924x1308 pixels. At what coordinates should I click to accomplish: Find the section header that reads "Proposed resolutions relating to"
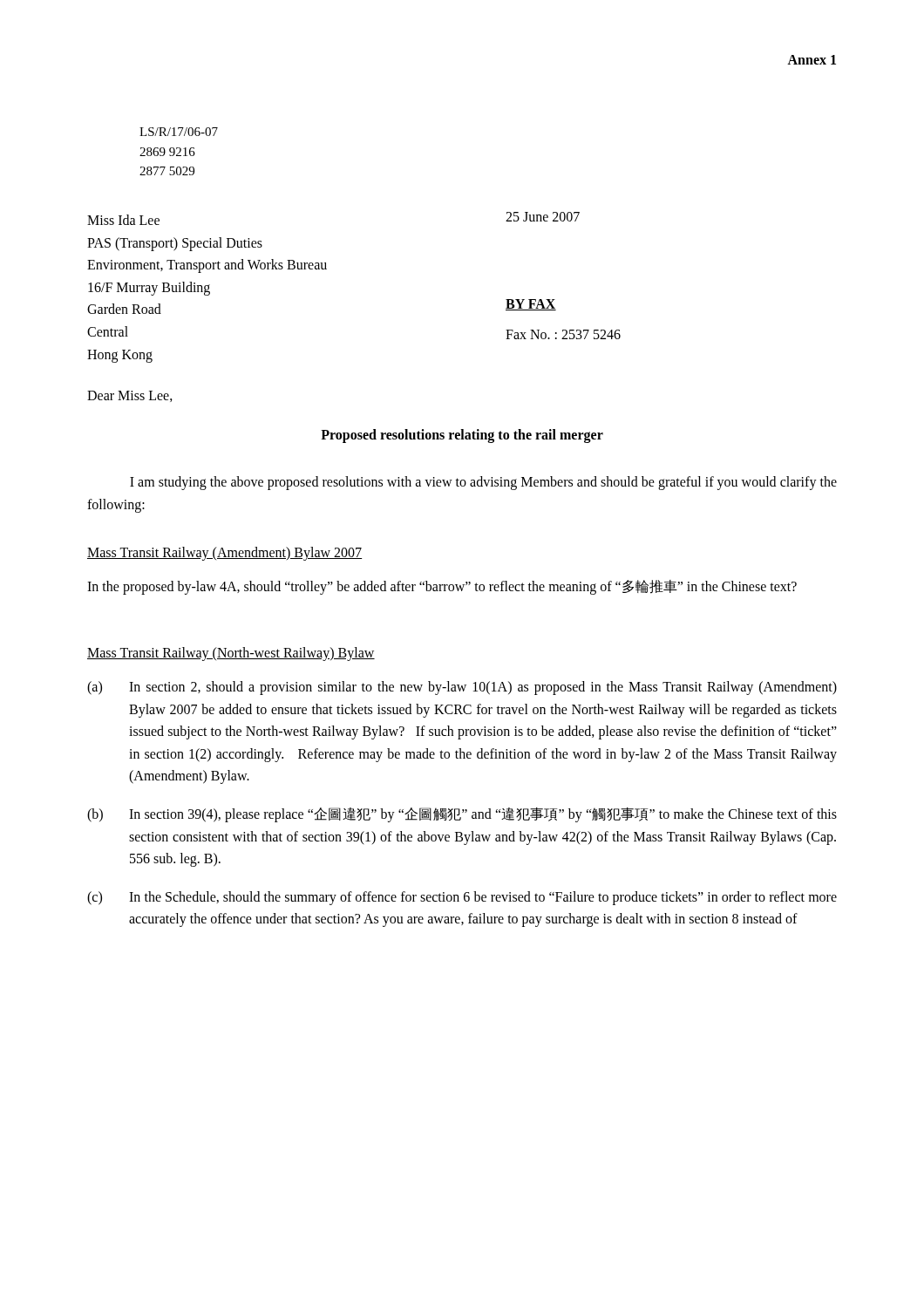(462, 435)
